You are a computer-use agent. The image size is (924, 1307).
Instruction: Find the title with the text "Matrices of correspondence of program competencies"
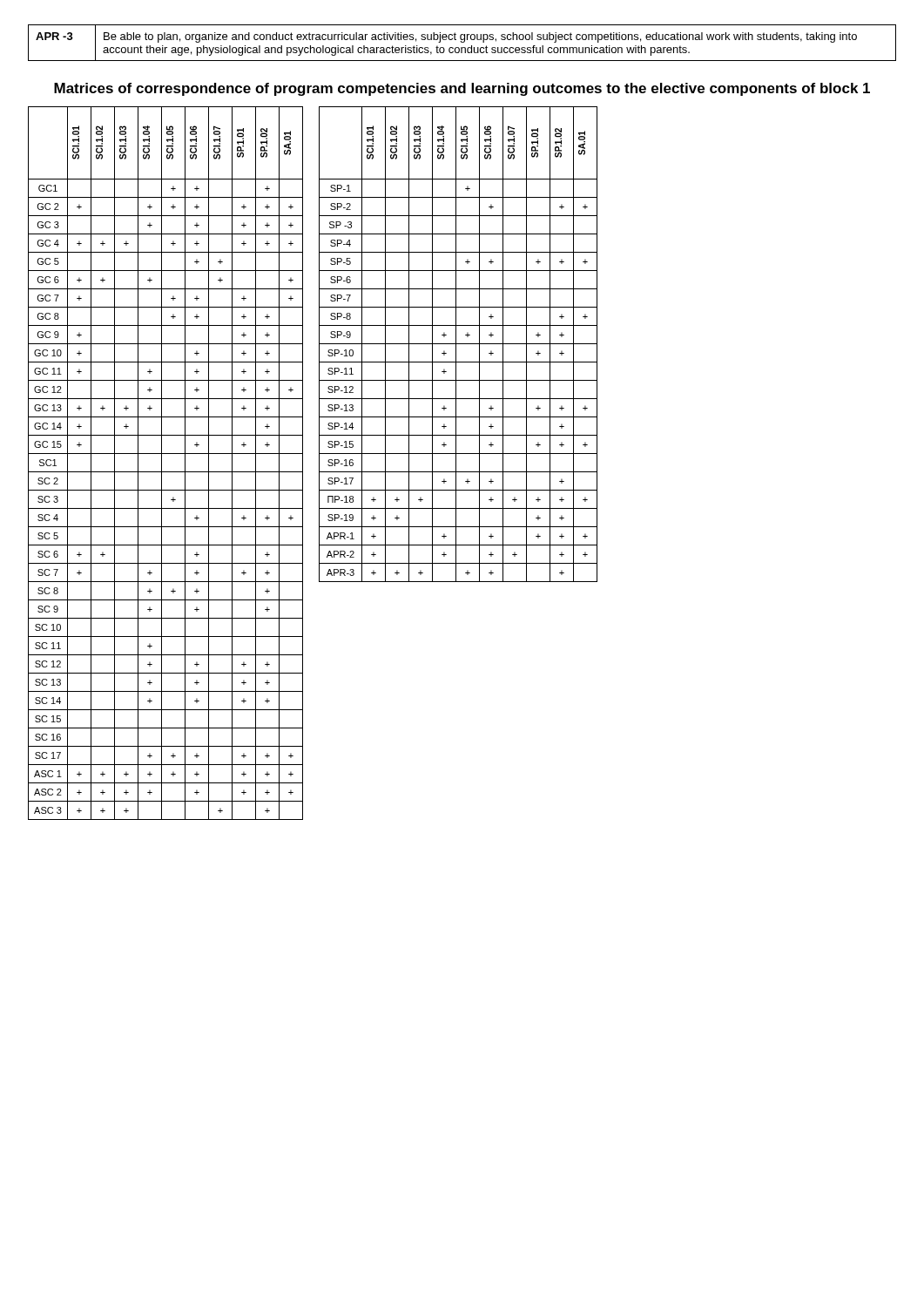tap(462, 88)
